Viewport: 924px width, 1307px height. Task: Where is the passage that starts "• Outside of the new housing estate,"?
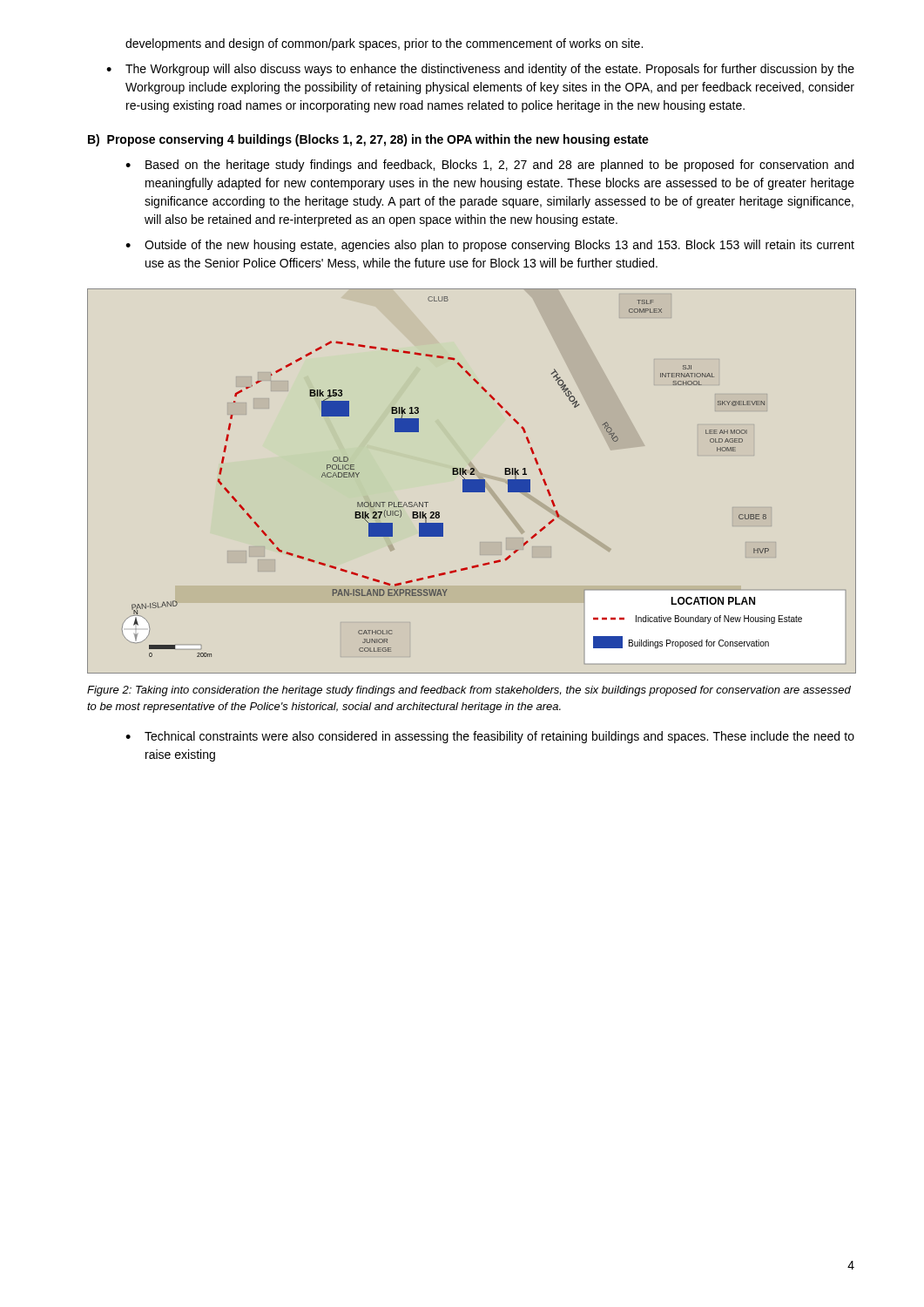point(490,254)
